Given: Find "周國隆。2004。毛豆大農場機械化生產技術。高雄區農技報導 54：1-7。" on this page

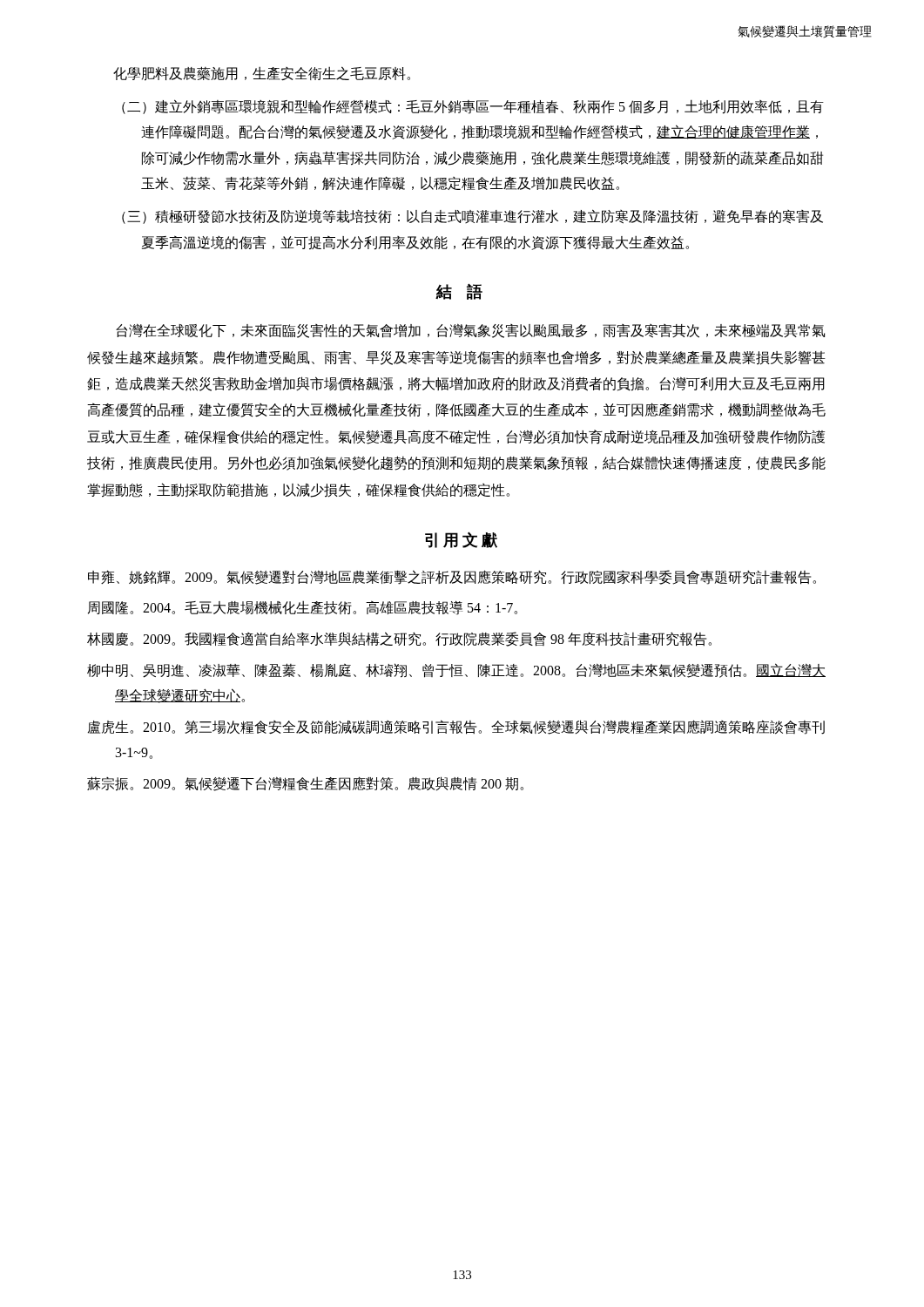Looking at the screenshot, I should tap(307, 608).
